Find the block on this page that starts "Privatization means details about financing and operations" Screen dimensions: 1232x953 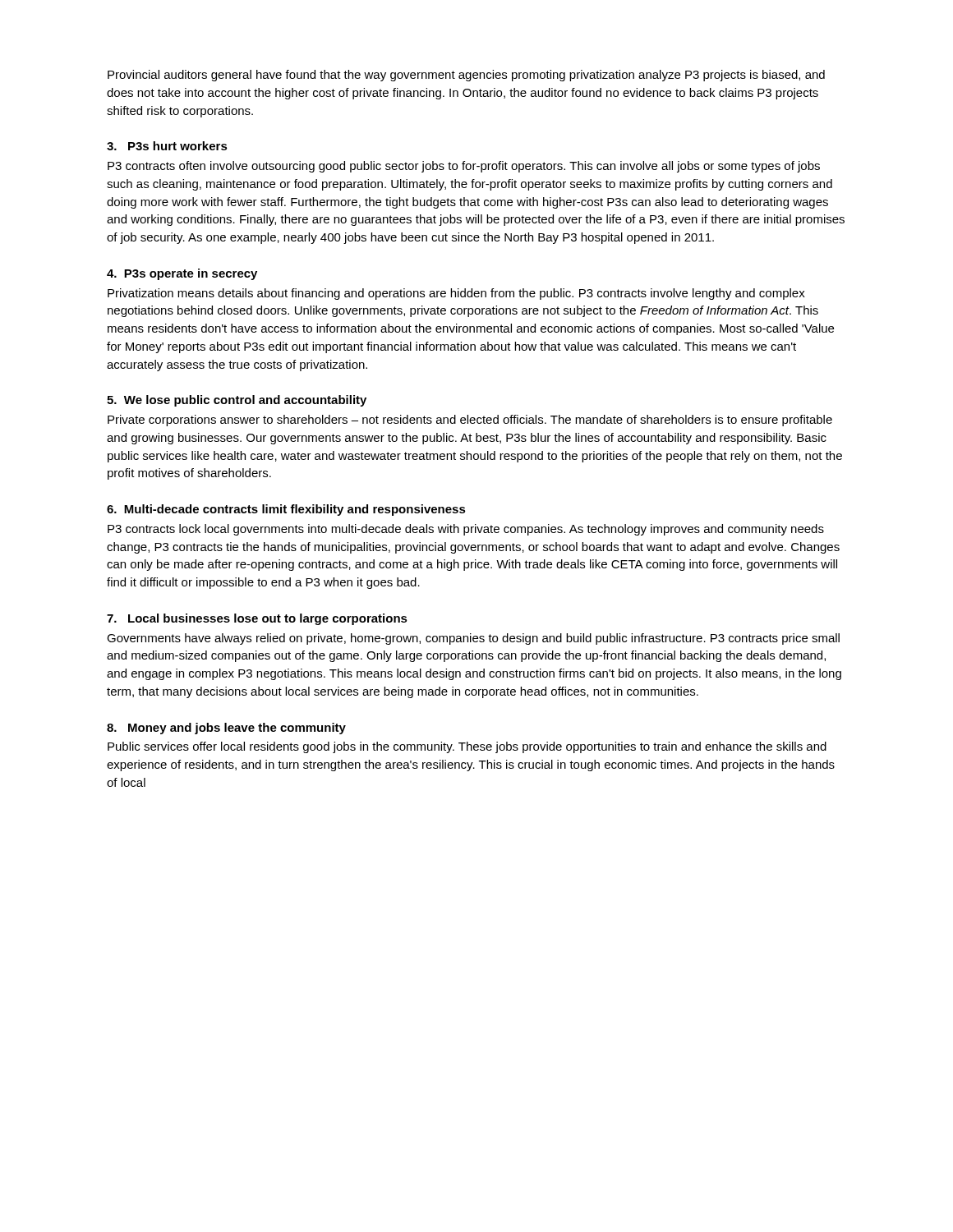click(471, 328)
